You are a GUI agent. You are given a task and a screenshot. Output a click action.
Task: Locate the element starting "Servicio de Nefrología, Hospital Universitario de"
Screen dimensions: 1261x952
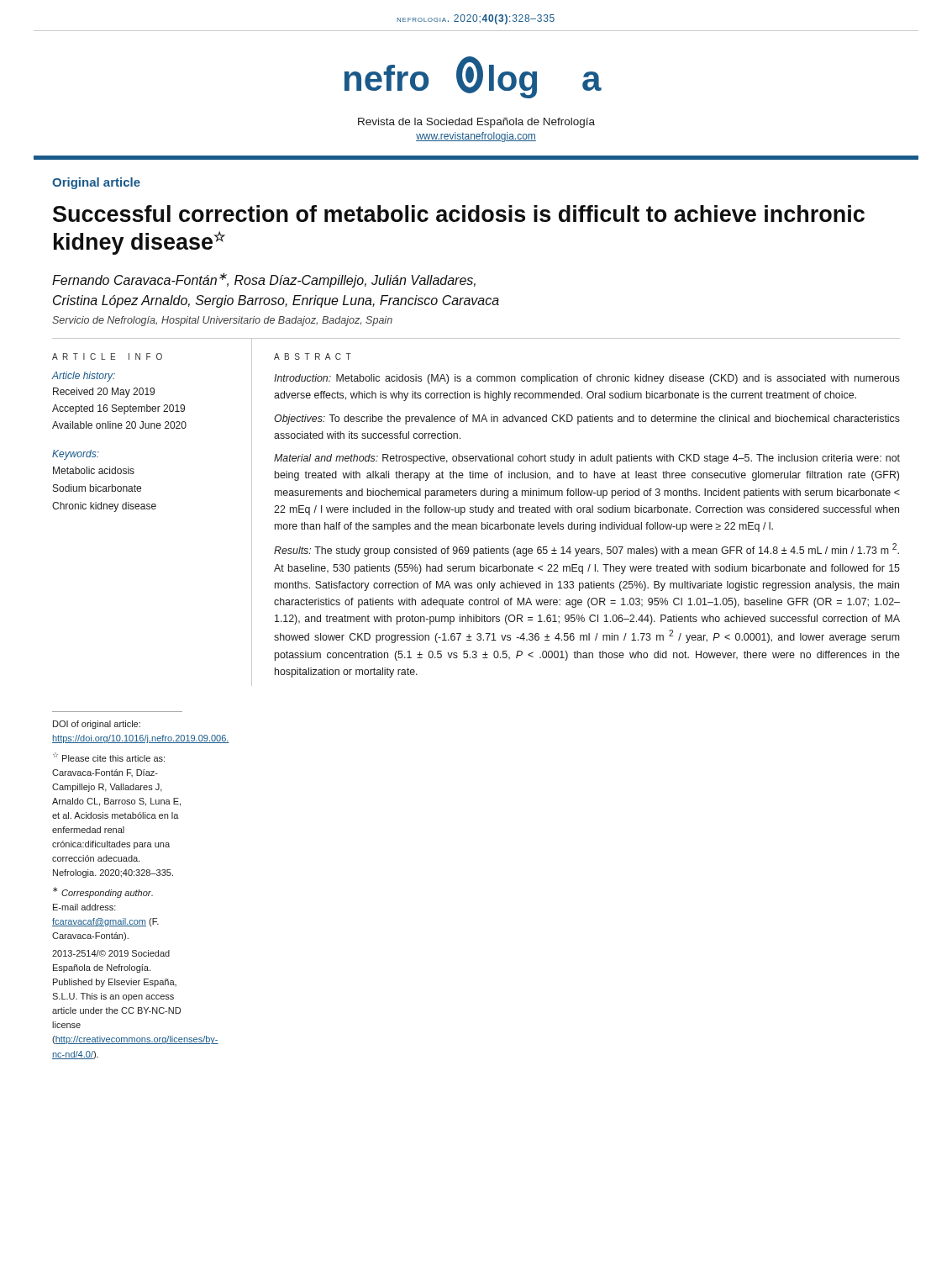click(x=222, y=320)
